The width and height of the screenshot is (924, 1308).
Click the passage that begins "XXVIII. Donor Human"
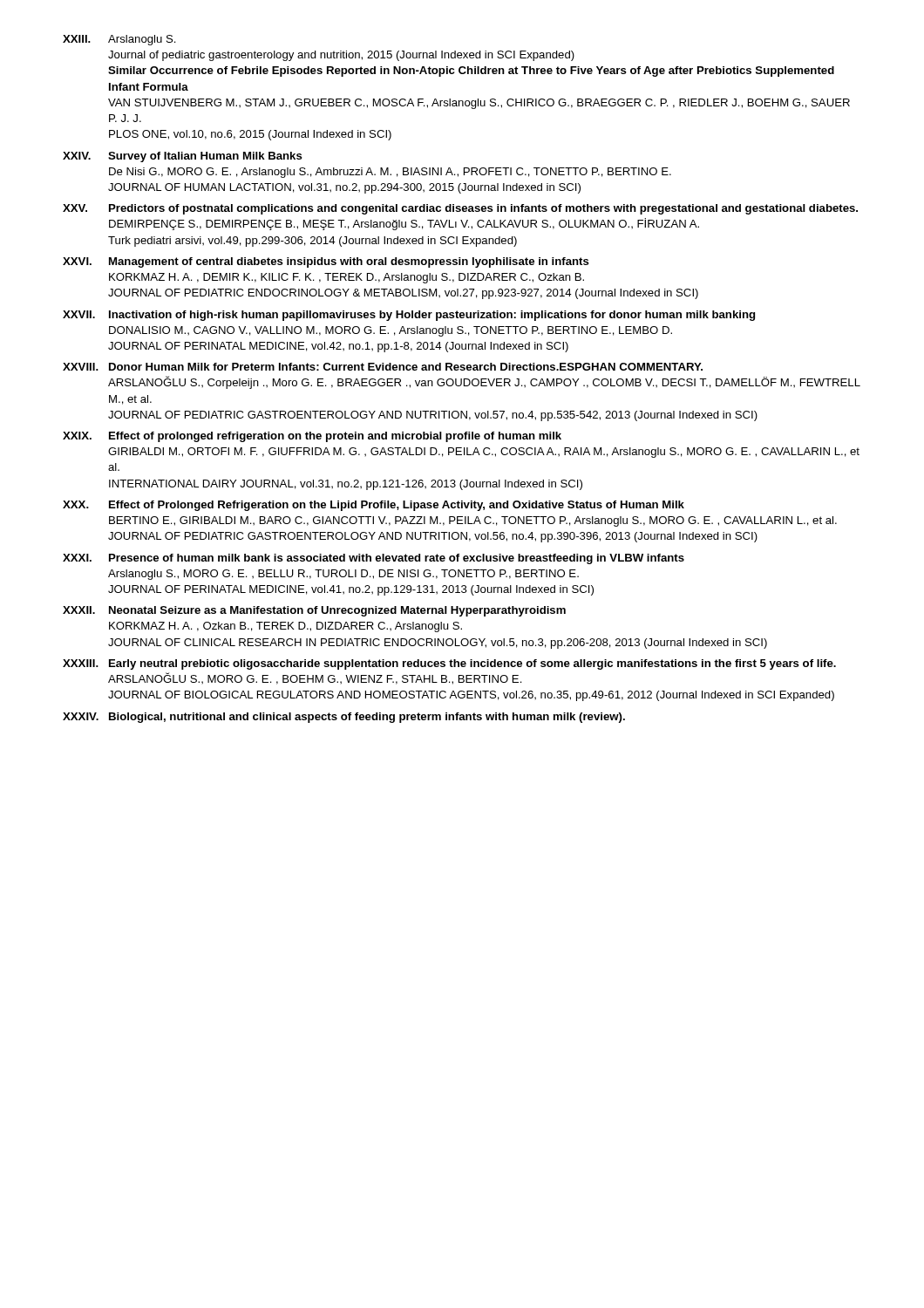pyautogui.click(x=462, y=391)
